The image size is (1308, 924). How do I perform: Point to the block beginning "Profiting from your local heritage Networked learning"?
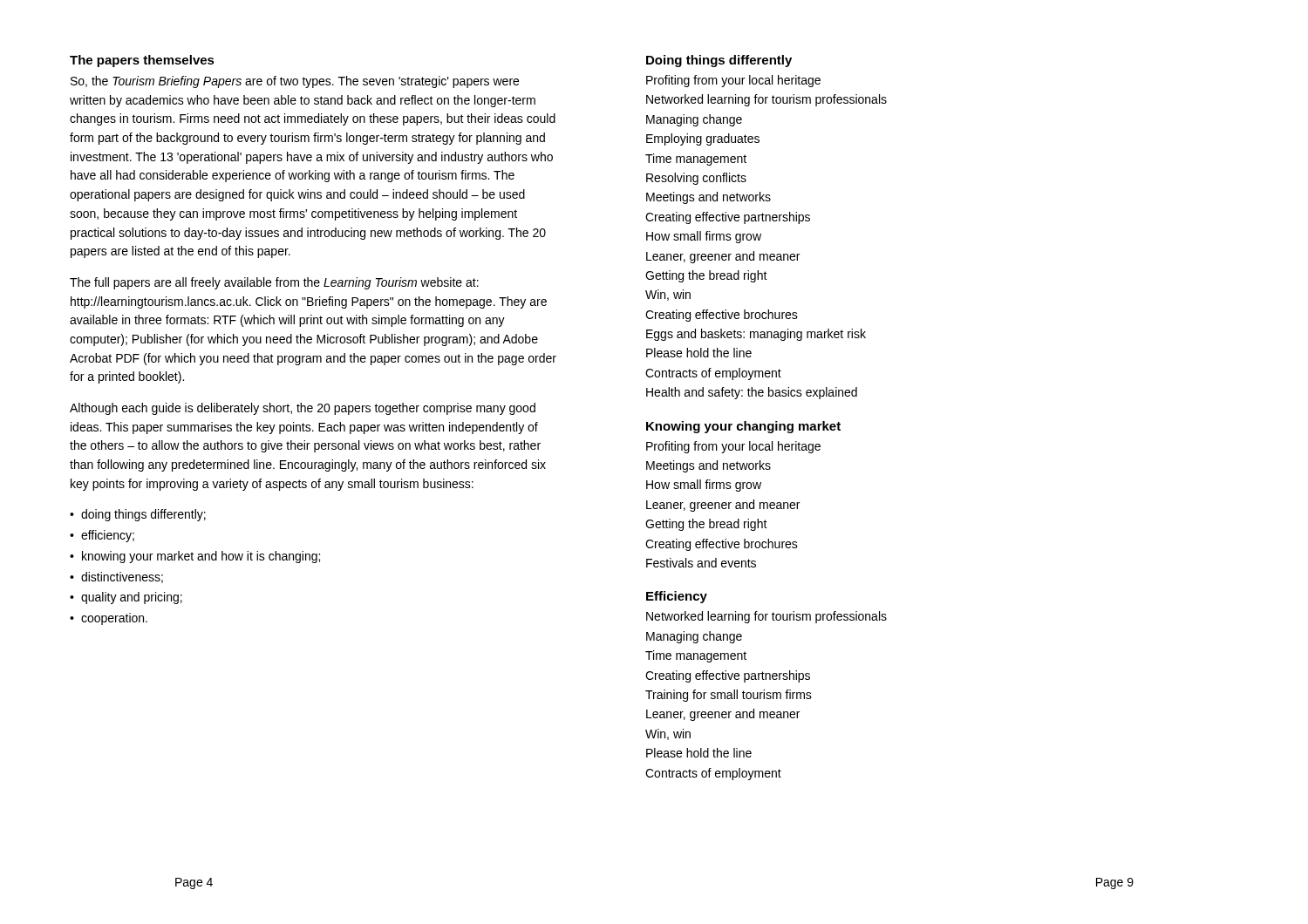(x=766, y=236)
